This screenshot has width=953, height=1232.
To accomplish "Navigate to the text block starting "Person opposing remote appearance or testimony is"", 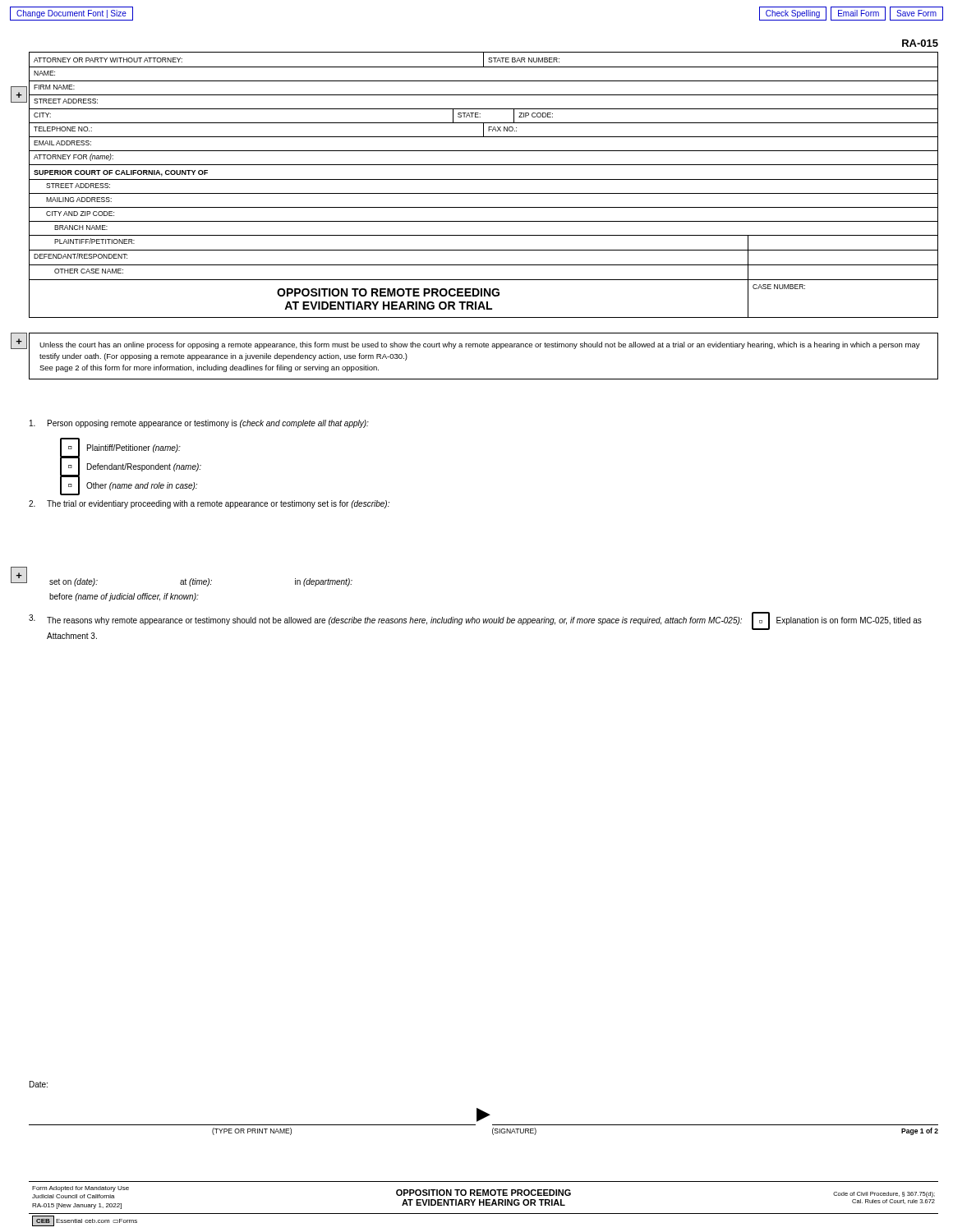I will 199,424.
